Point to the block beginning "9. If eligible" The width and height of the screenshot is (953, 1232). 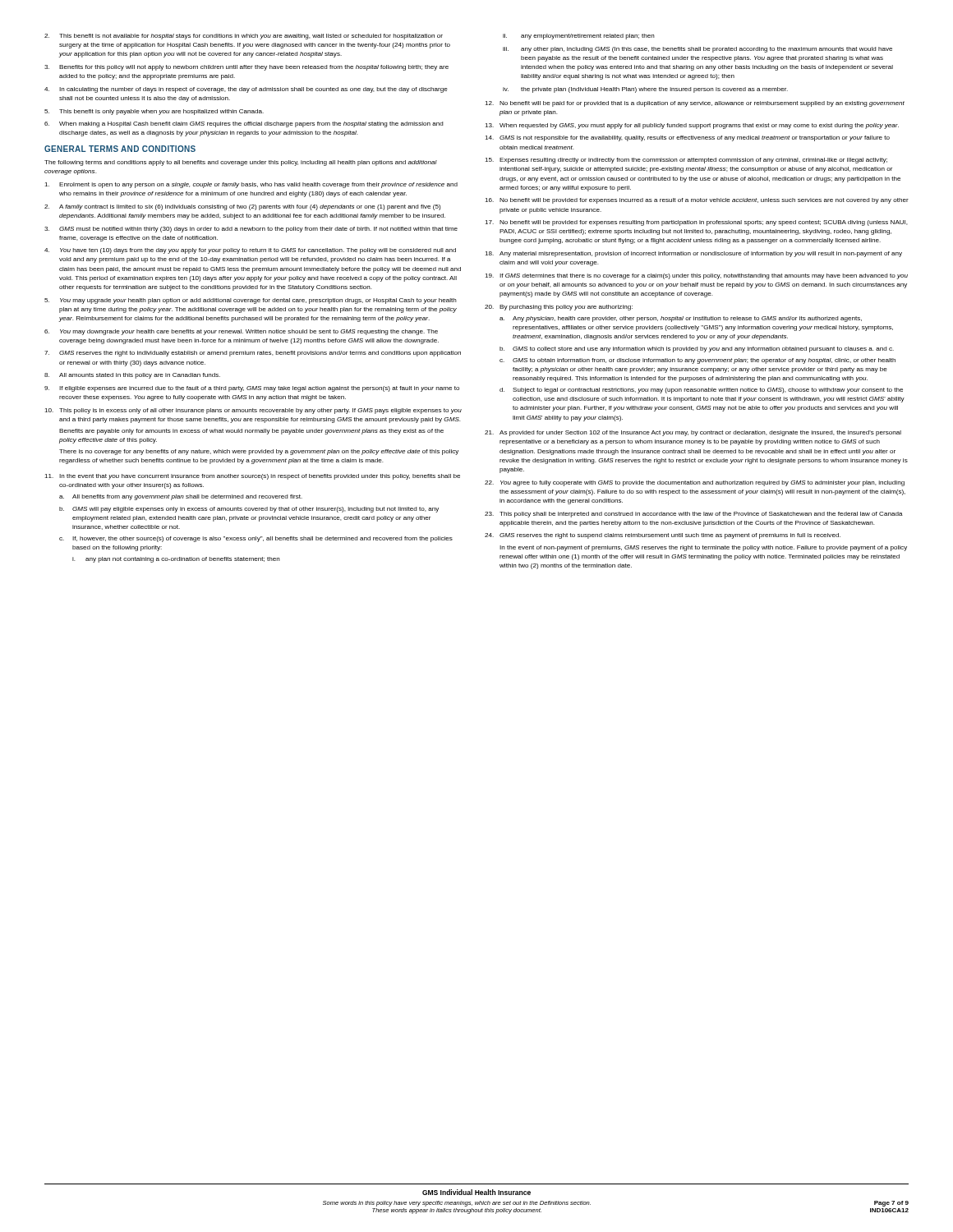253,393
